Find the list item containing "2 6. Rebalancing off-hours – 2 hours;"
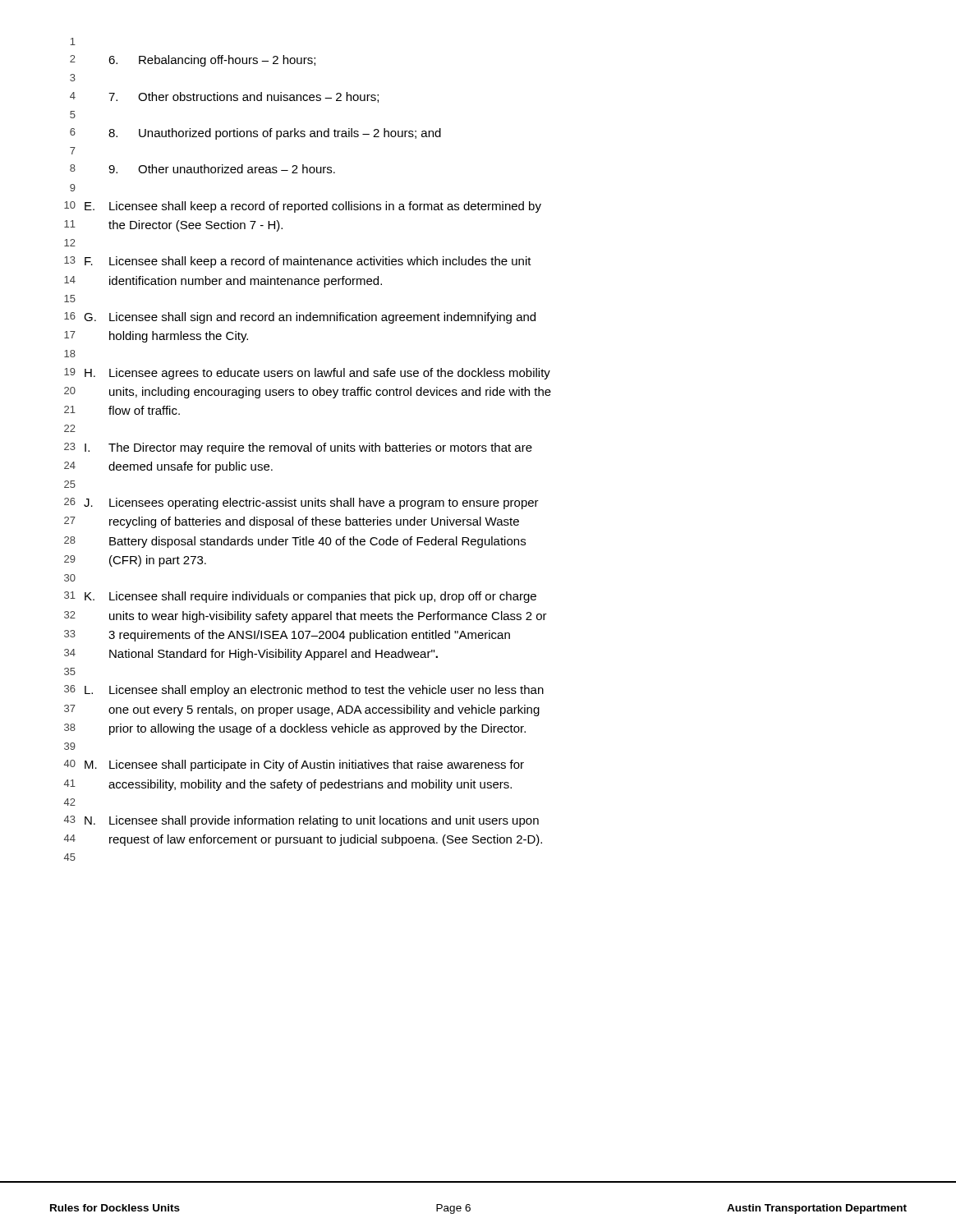This screenshot has height=1232, width=956. 193,61
